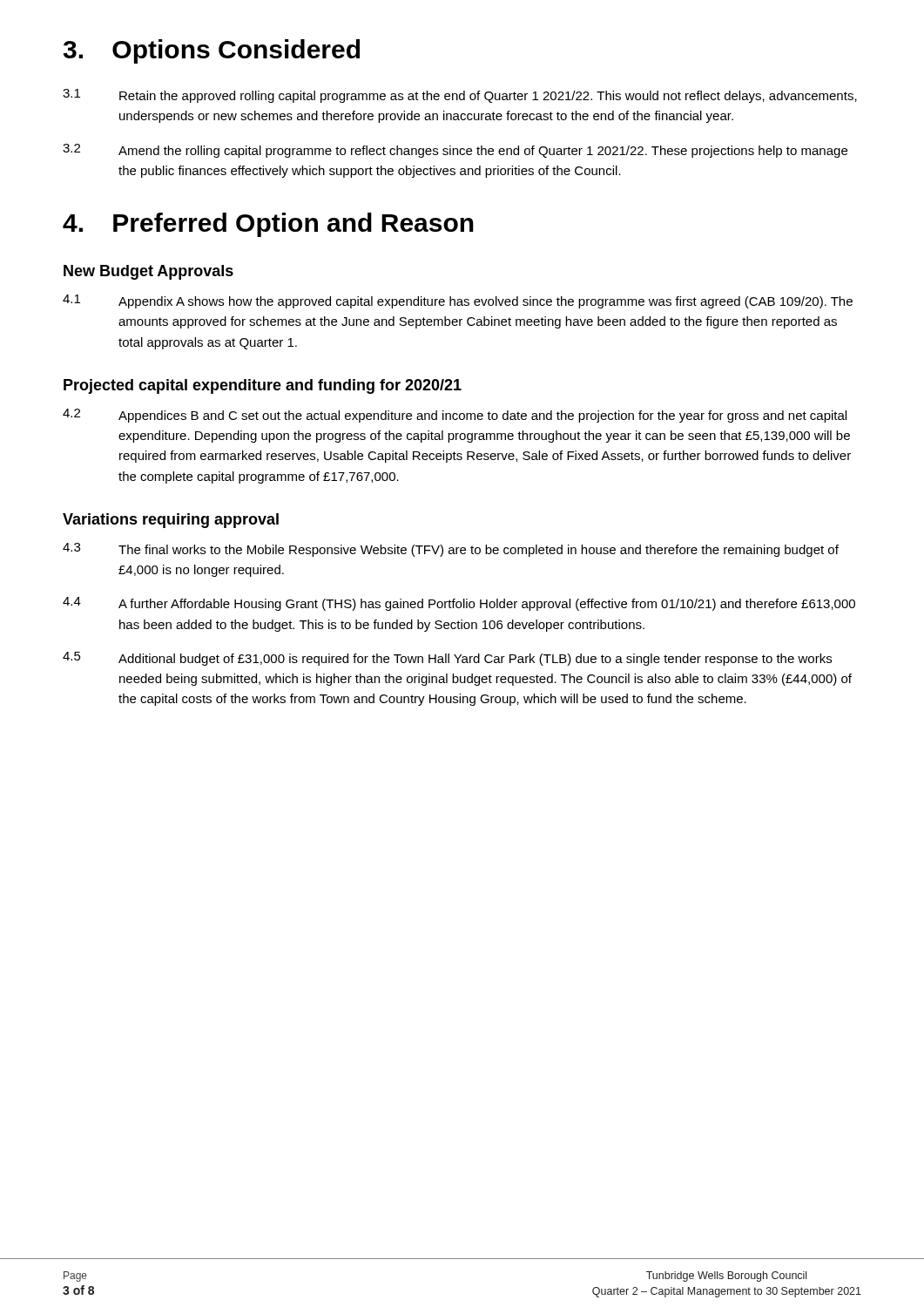This screenshot has height=1307, width=924.
Task: Click the section header that begins "Projected capital expenditure"
Action: coord(462,385)
